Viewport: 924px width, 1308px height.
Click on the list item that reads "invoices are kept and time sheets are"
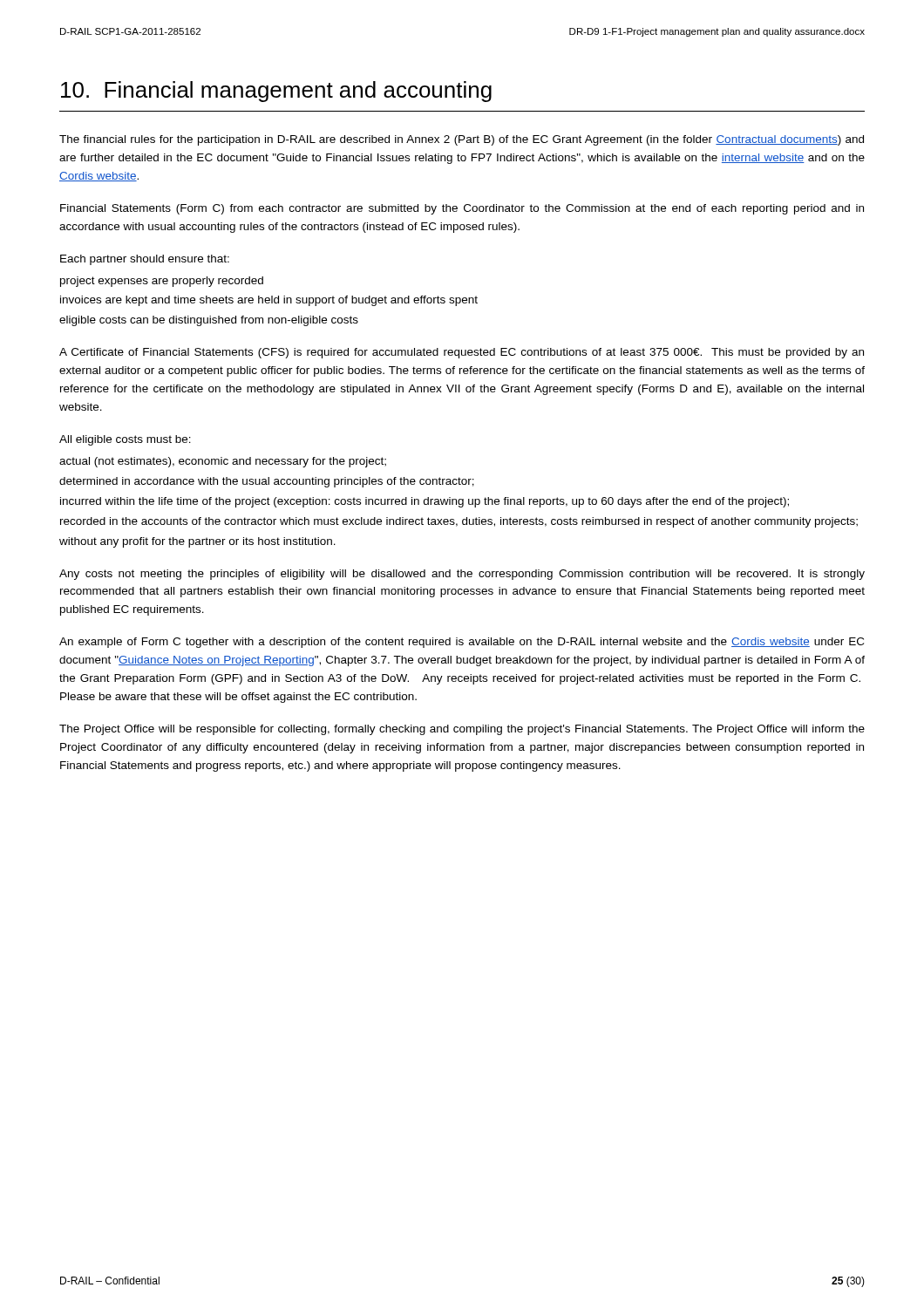(269, 300)
